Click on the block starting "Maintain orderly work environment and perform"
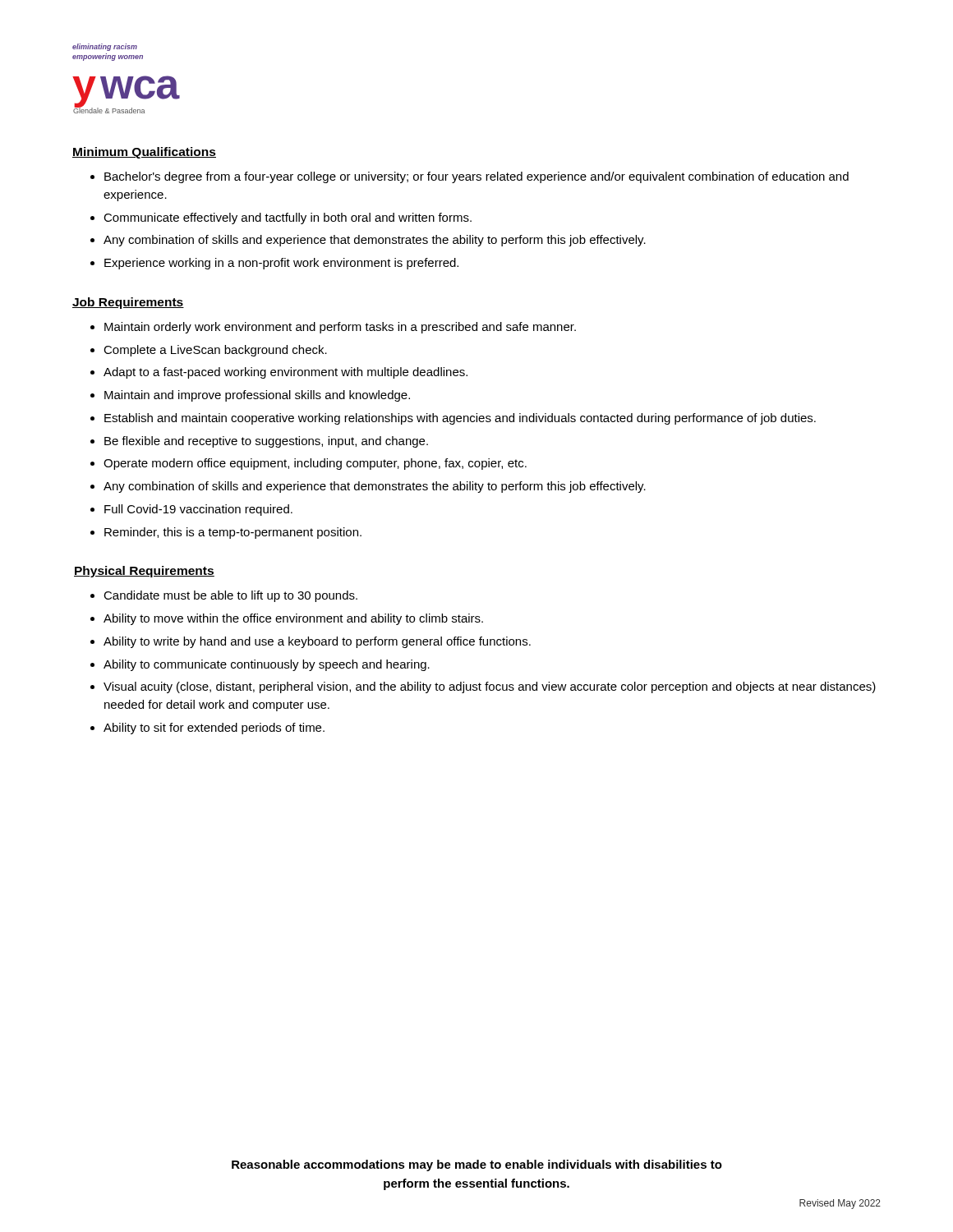Viewport: 953px width, 1232px height. (x=340, y=326)
